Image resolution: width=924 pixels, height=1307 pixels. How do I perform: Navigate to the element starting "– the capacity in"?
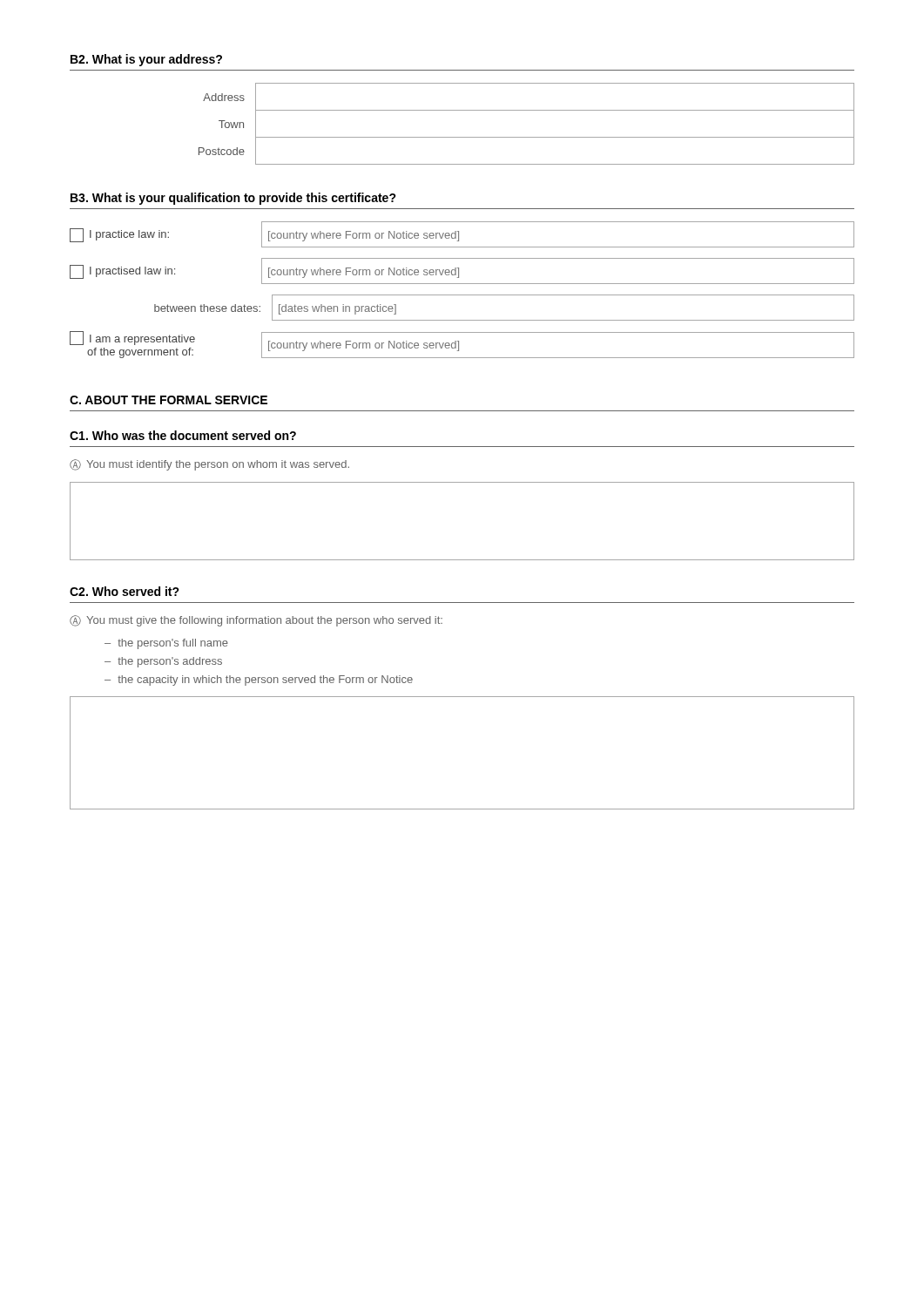[259, 679]
